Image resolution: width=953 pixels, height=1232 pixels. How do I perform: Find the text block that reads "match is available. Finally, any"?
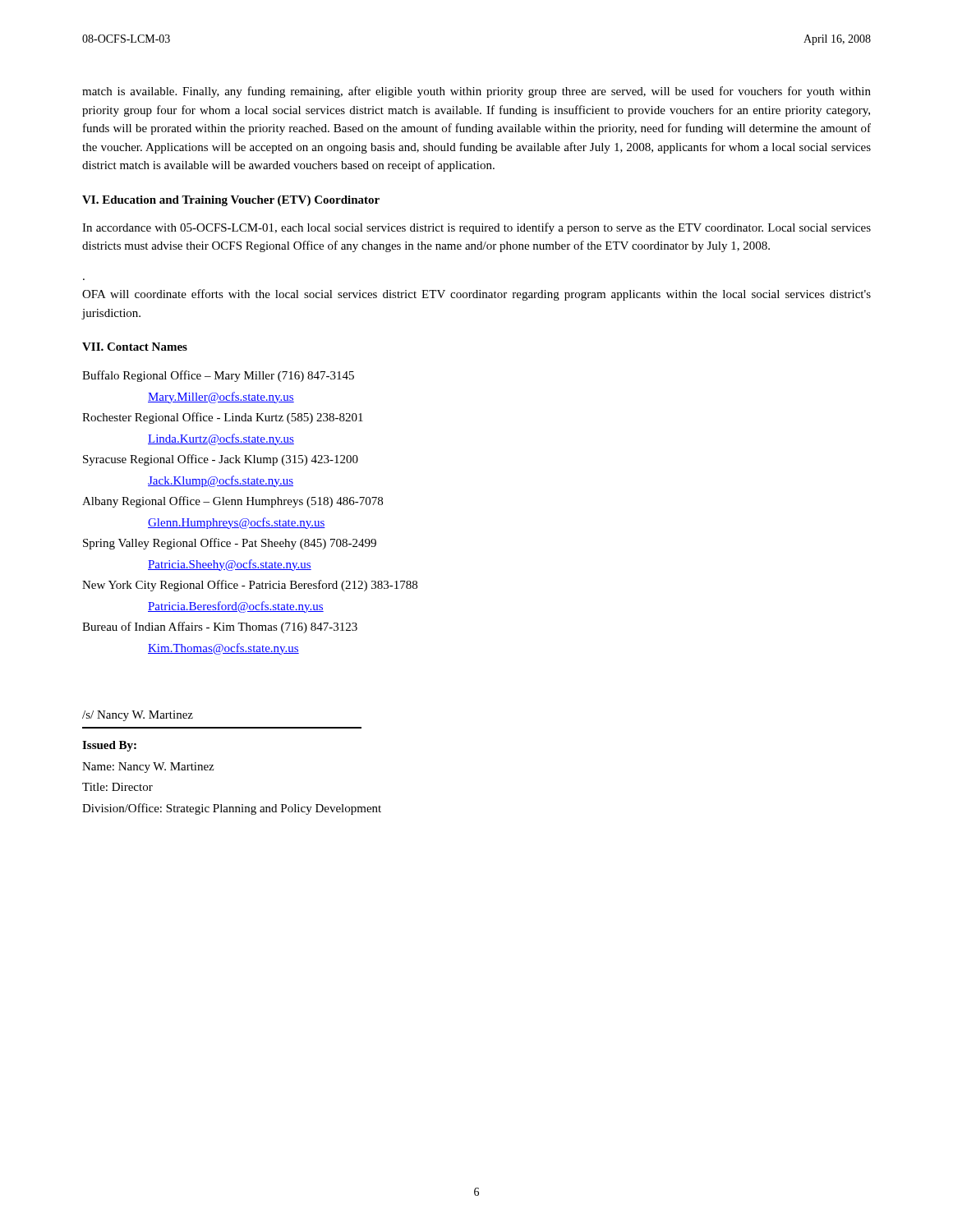(476, 128)
